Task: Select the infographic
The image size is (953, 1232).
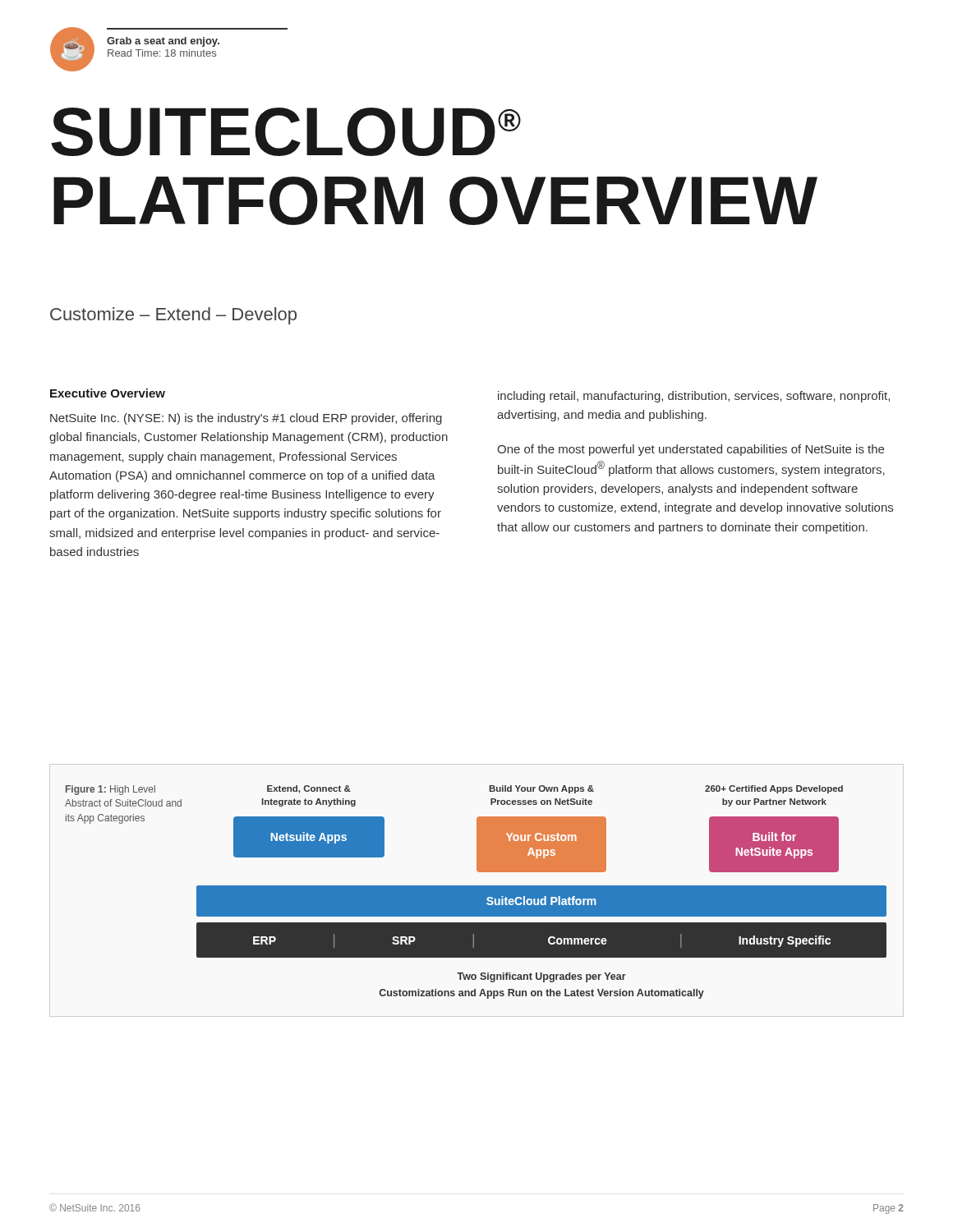Action: pyautogui.click(x=541, y=892)
